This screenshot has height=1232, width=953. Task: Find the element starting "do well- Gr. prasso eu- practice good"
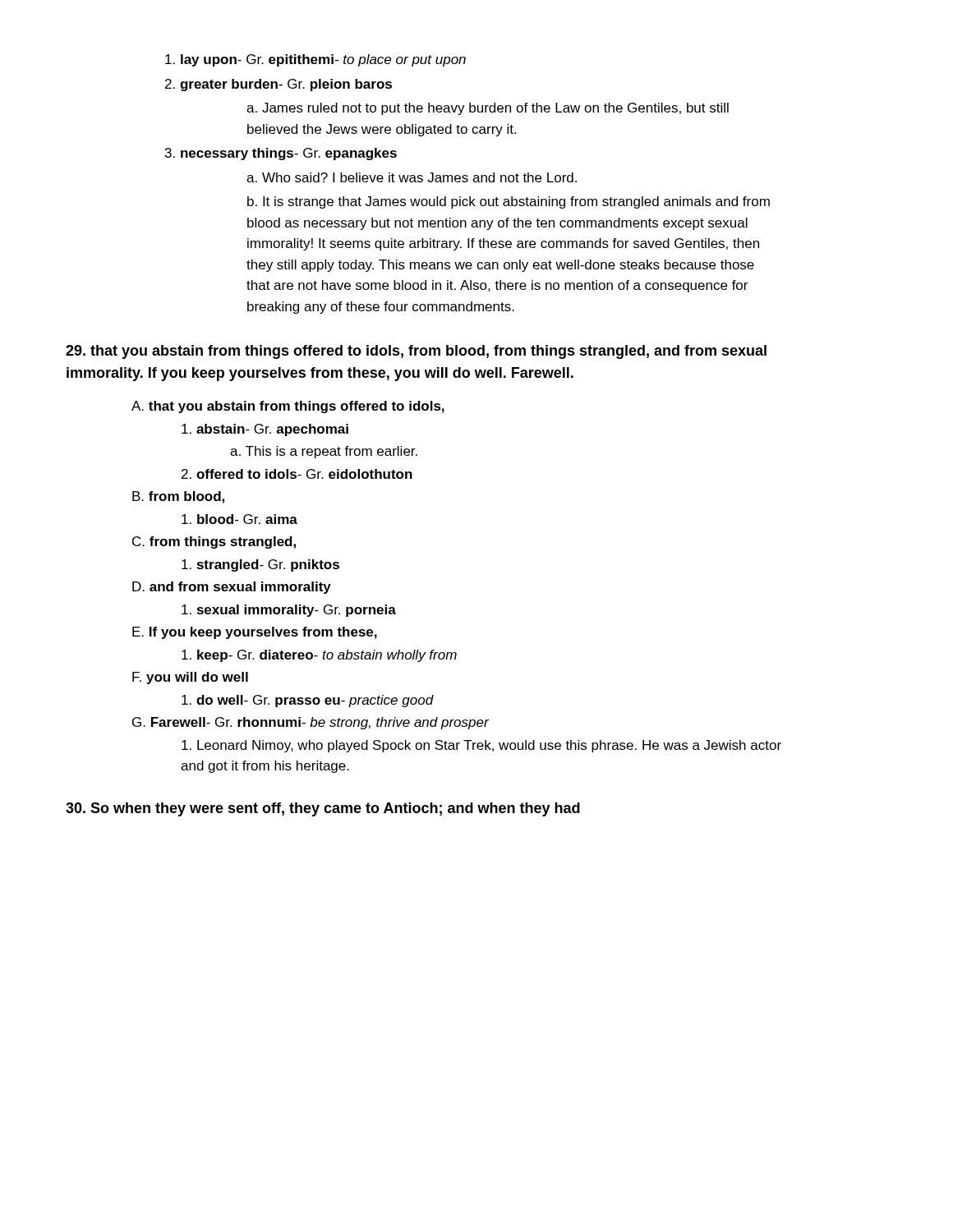click(307, 700)
